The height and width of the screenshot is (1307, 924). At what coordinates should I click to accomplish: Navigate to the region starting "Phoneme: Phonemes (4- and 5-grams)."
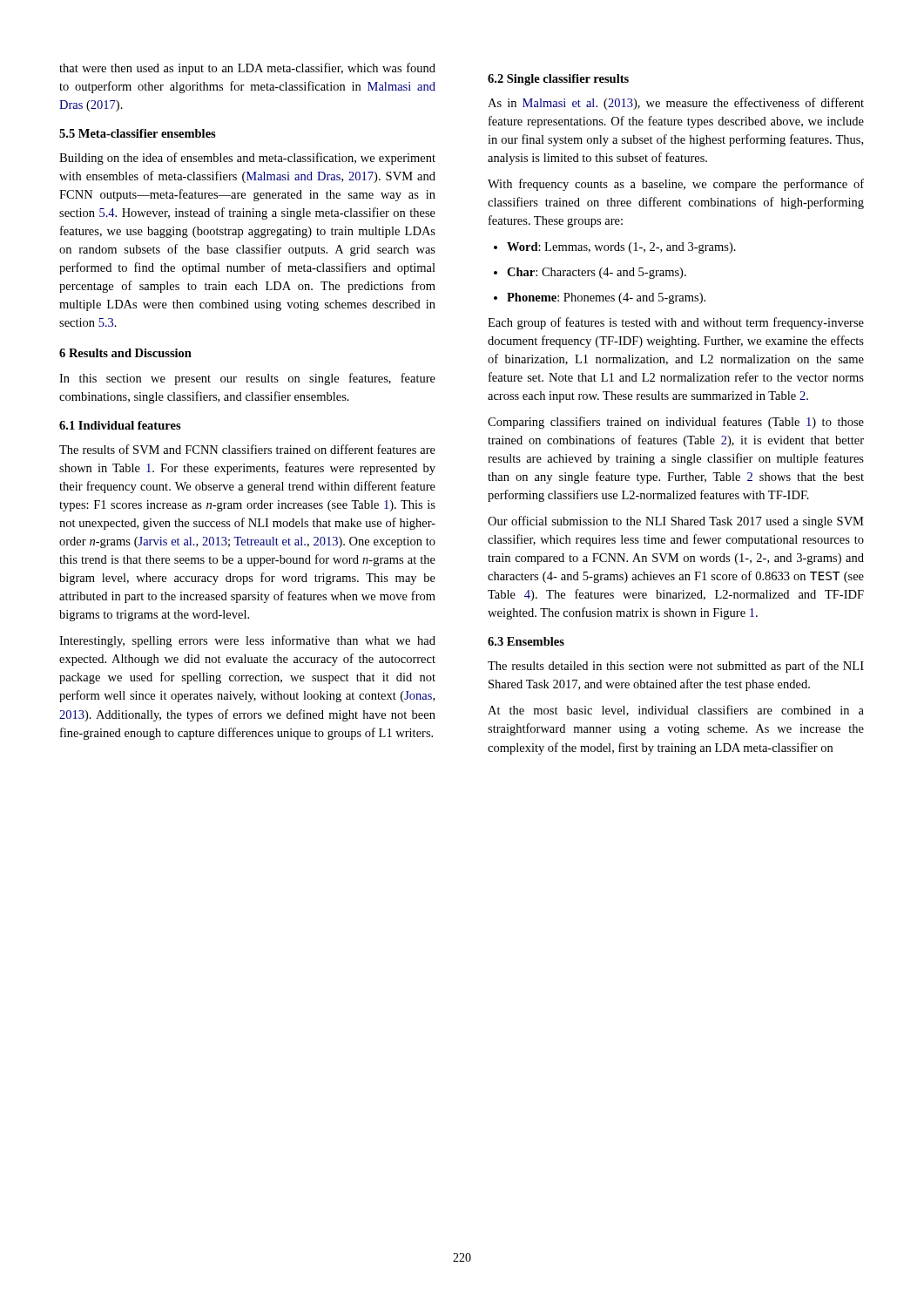click(x=676, y=298)
